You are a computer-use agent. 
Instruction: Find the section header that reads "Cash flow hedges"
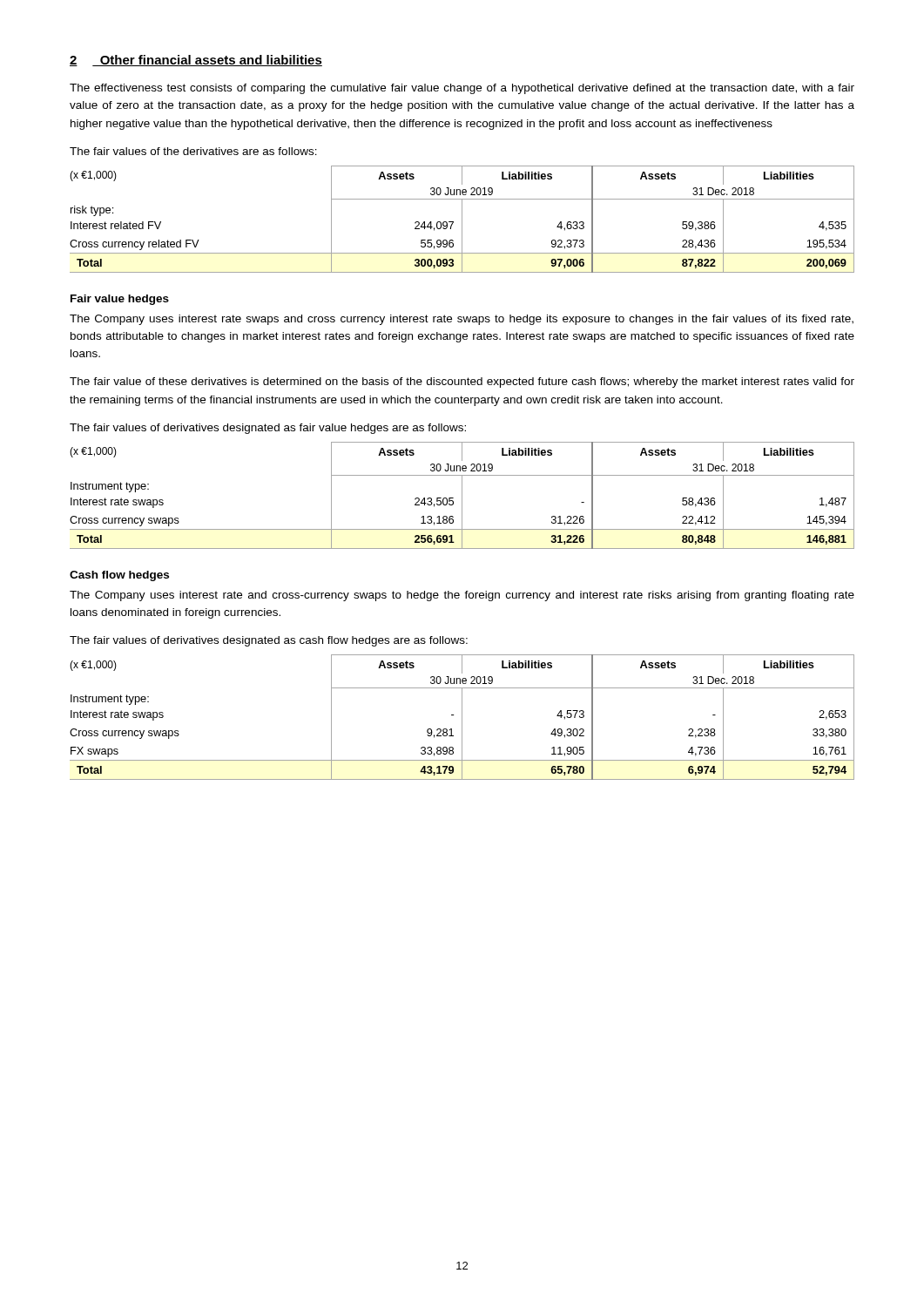pos(120,574)
